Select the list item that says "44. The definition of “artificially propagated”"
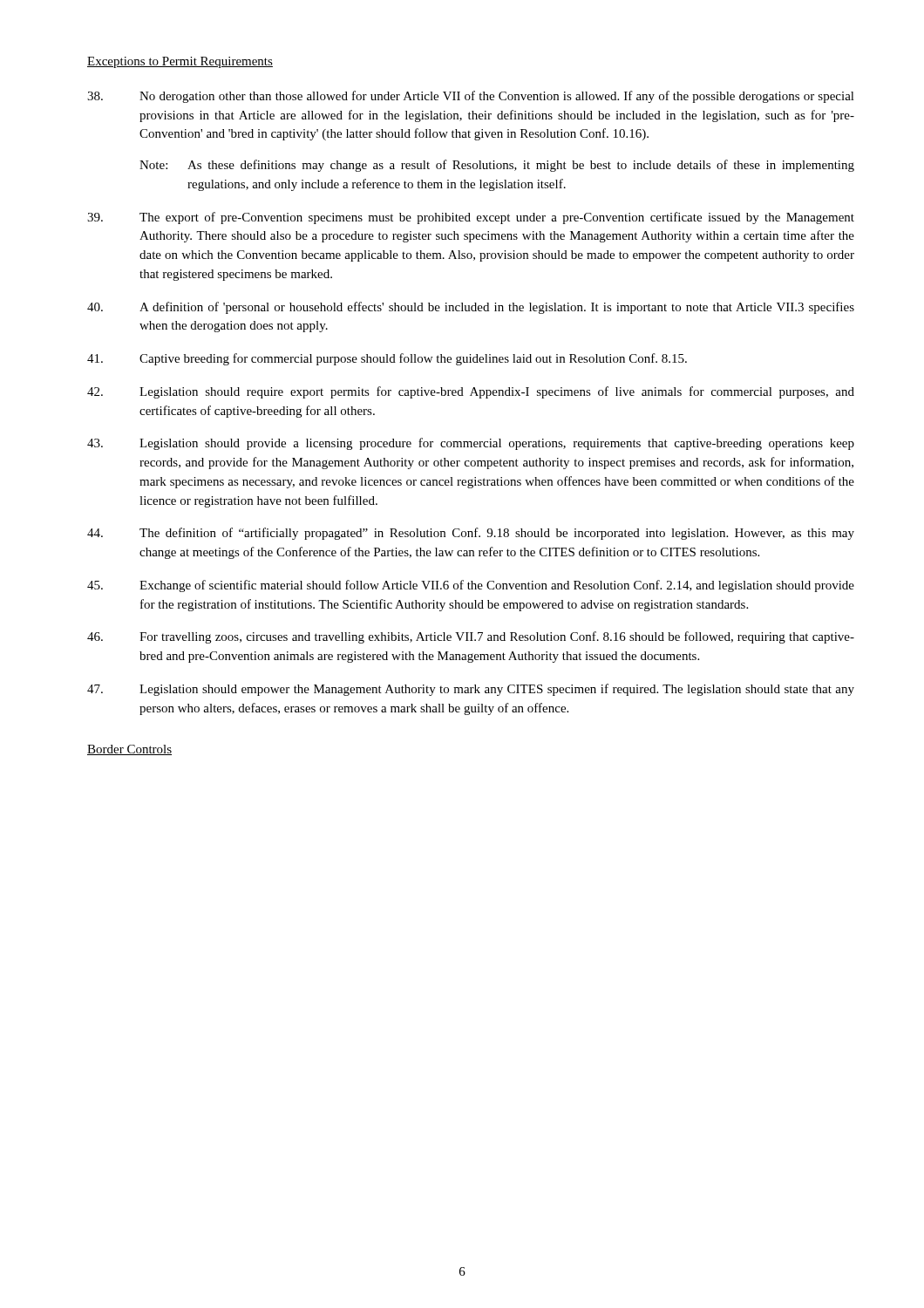924x1308 pixels. pyautogui.click(x=471, y=543)
